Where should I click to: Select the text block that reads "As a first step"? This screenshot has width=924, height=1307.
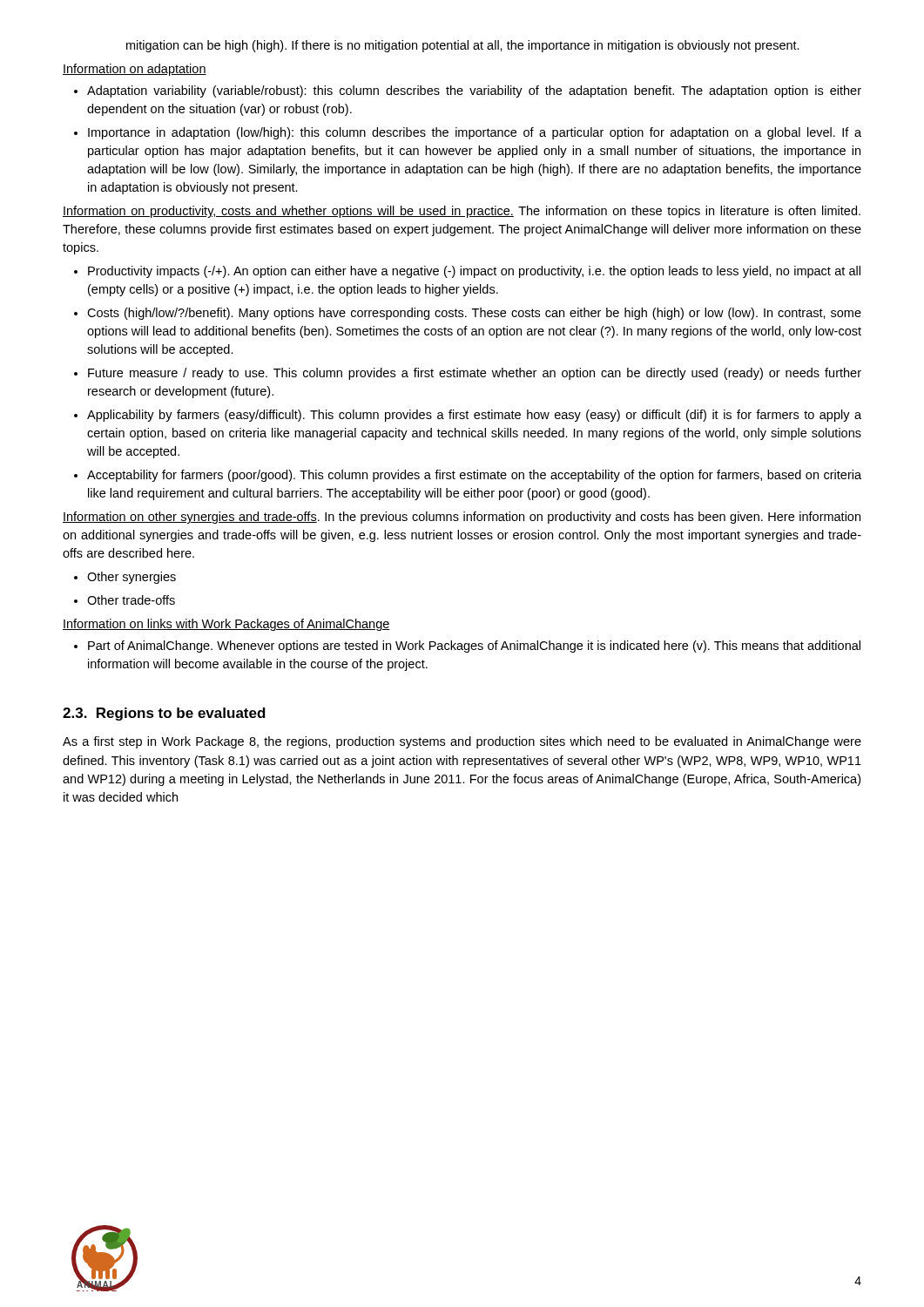(x=462, y=770)
